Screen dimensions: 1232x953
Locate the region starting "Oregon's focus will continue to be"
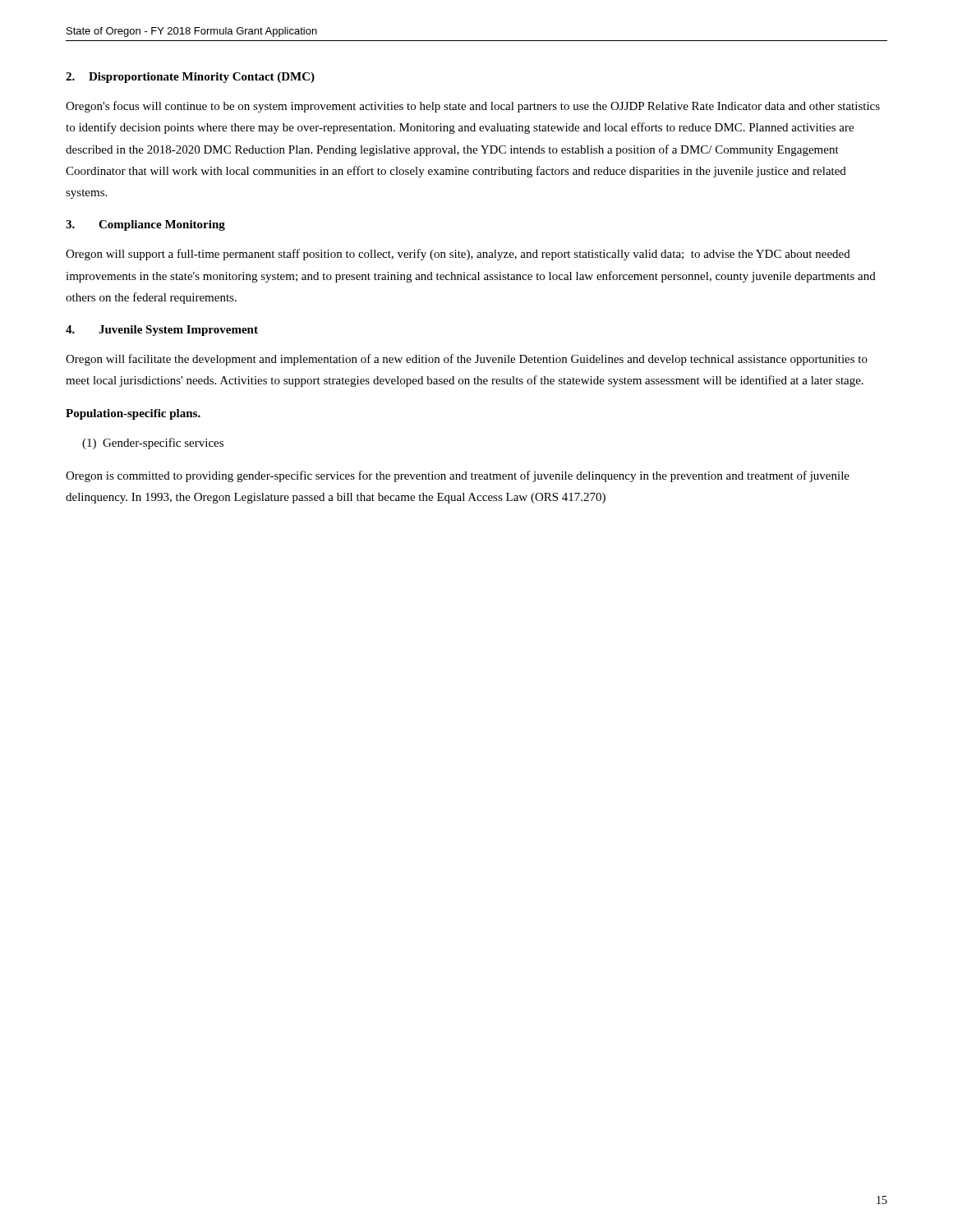(473, 149)
